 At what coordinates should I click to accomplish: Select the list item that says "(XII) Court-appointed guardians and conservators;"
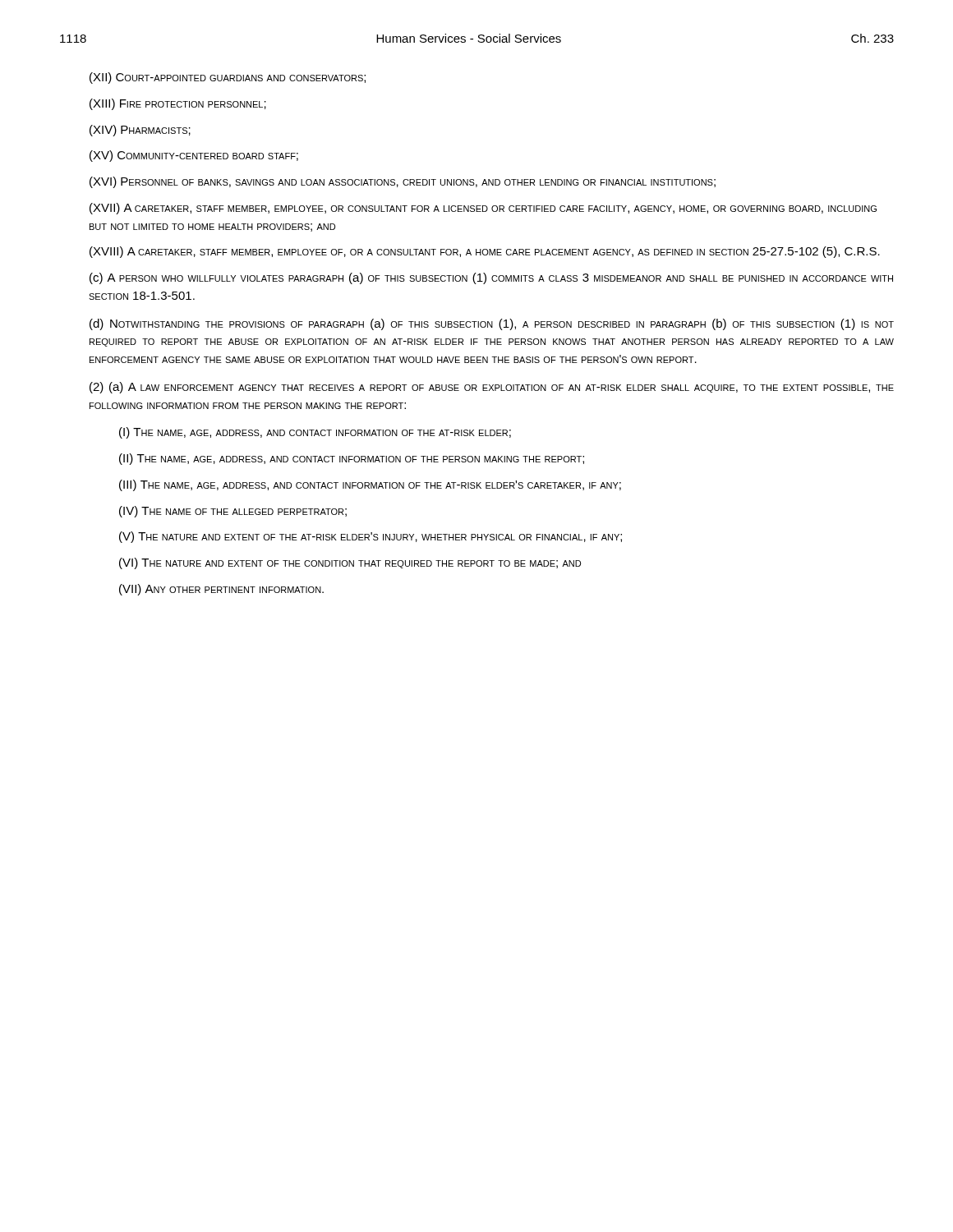(x=228, y=77)
